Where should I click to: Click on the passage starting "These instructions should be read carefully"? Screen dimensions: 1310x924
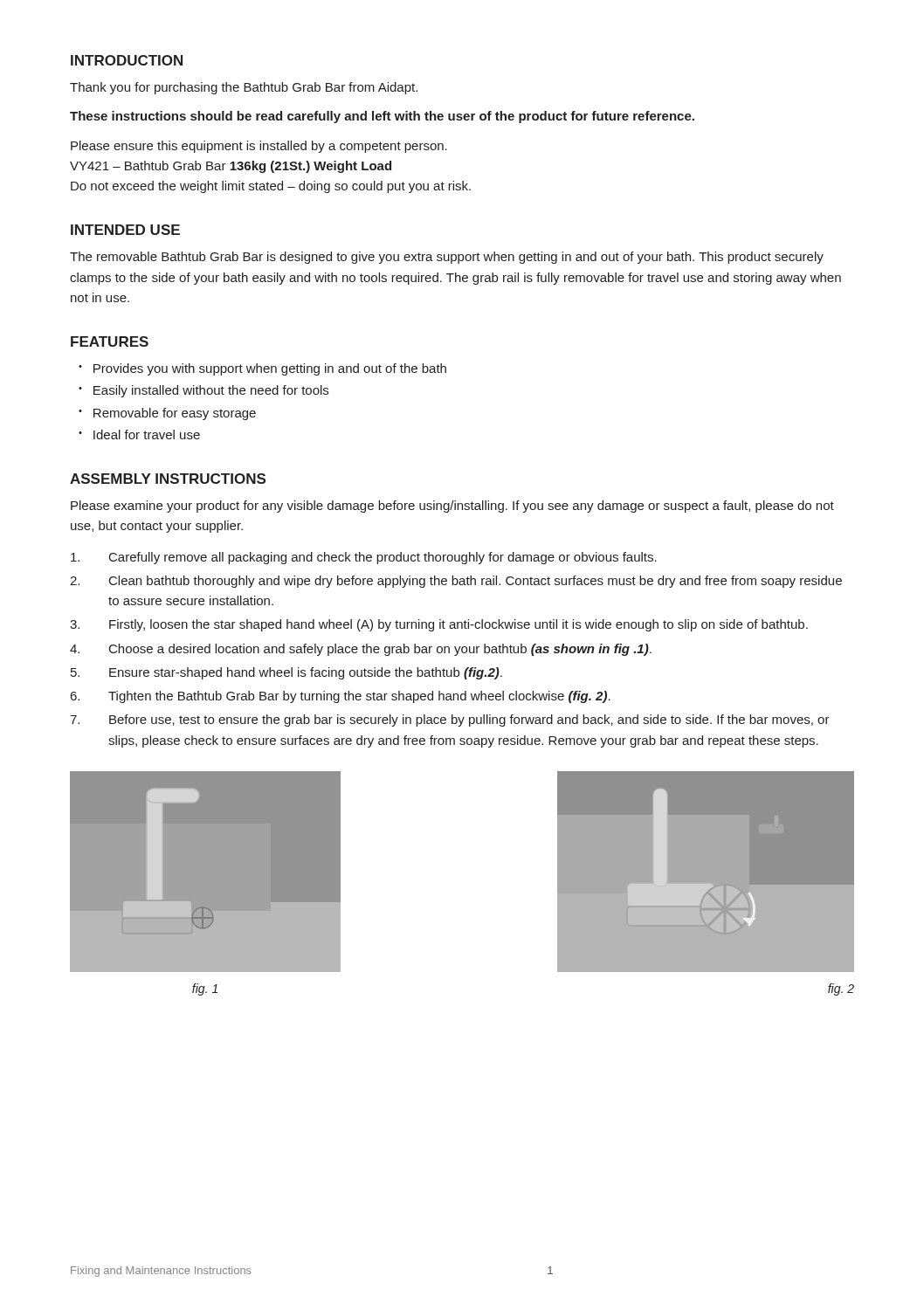pyautogui.click(x=382, y=116)
